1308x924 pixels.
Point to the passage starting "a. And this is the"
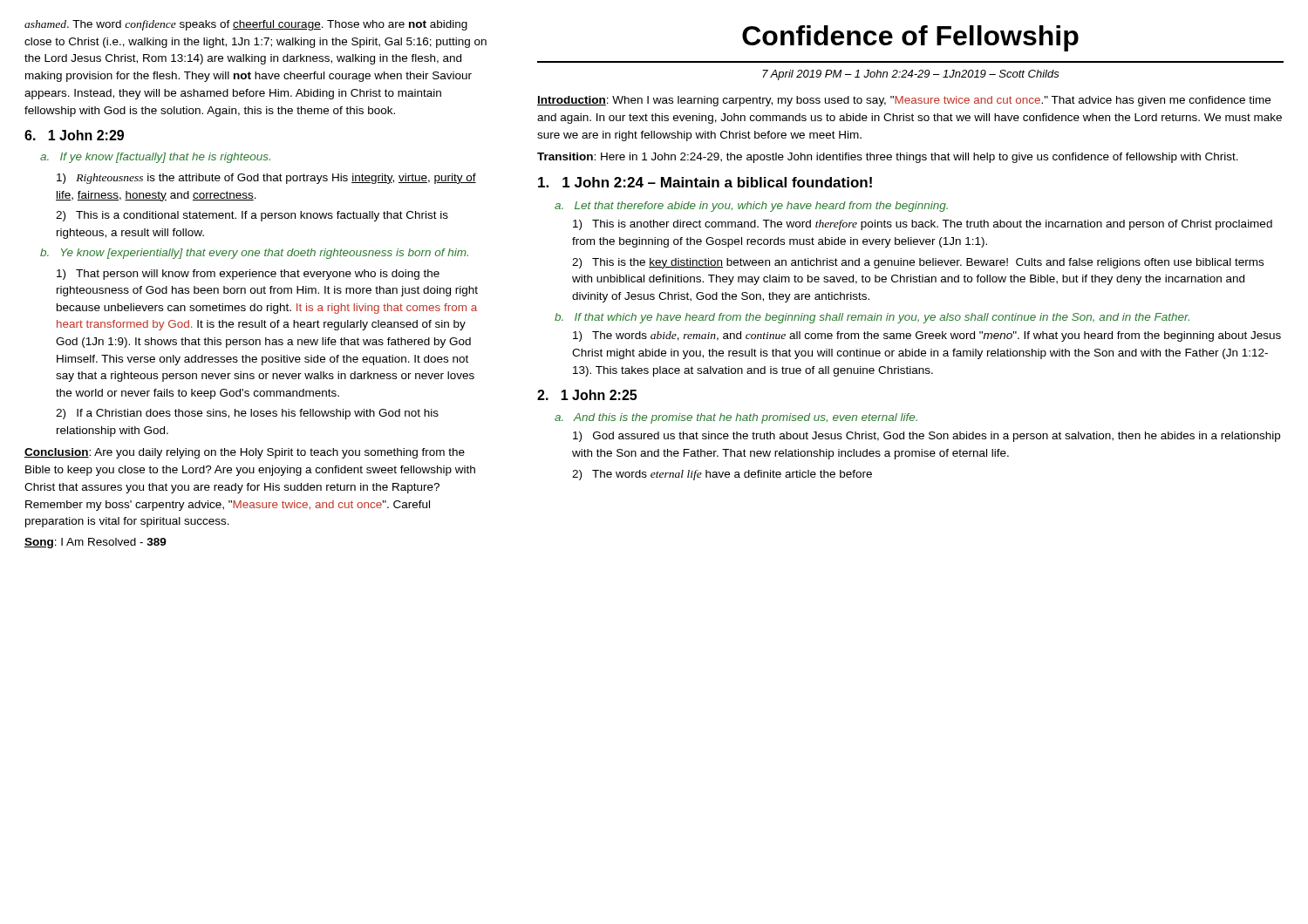(737, 417)
